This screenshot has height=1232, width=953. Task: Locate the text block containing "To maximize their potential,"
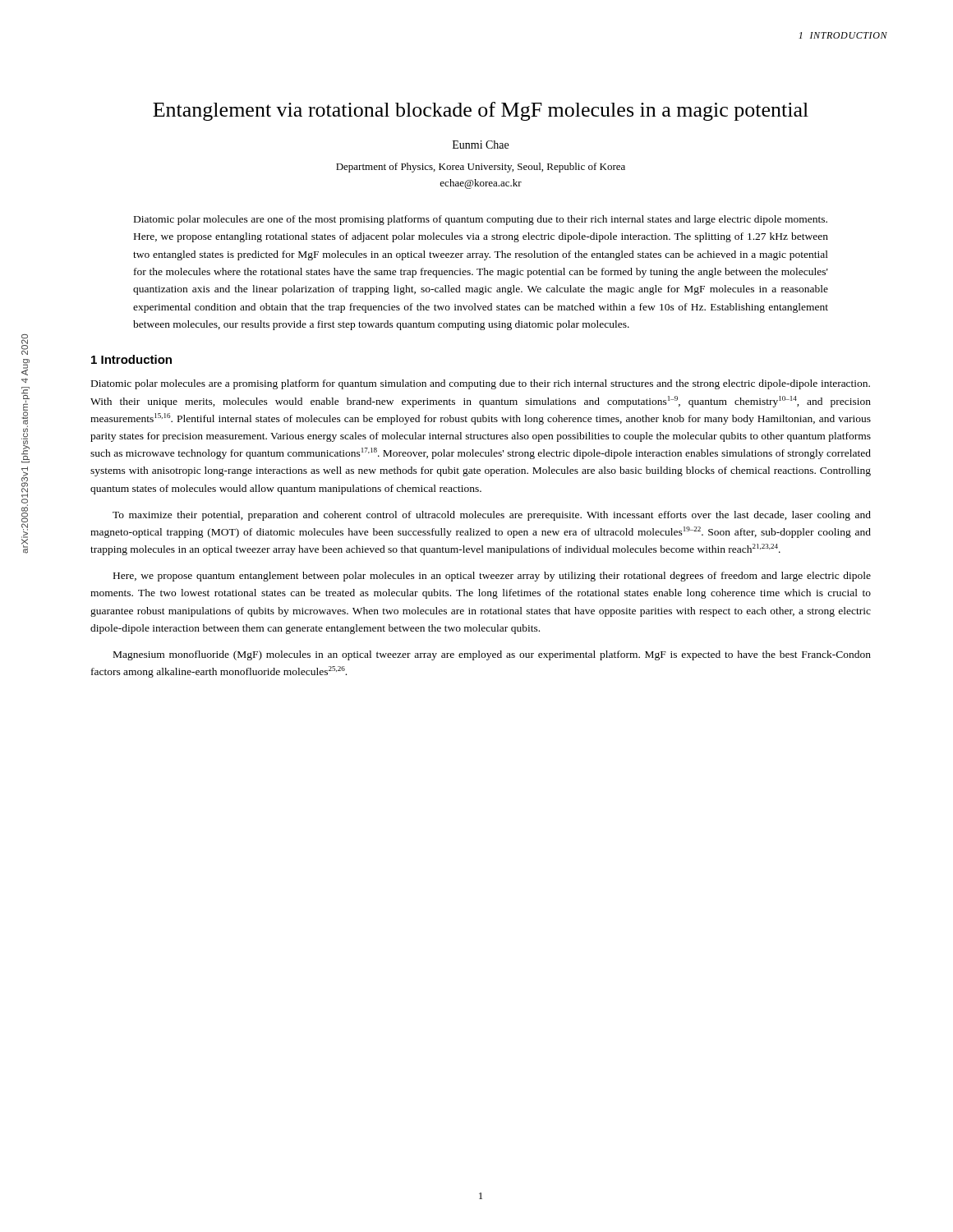point(481,532)
